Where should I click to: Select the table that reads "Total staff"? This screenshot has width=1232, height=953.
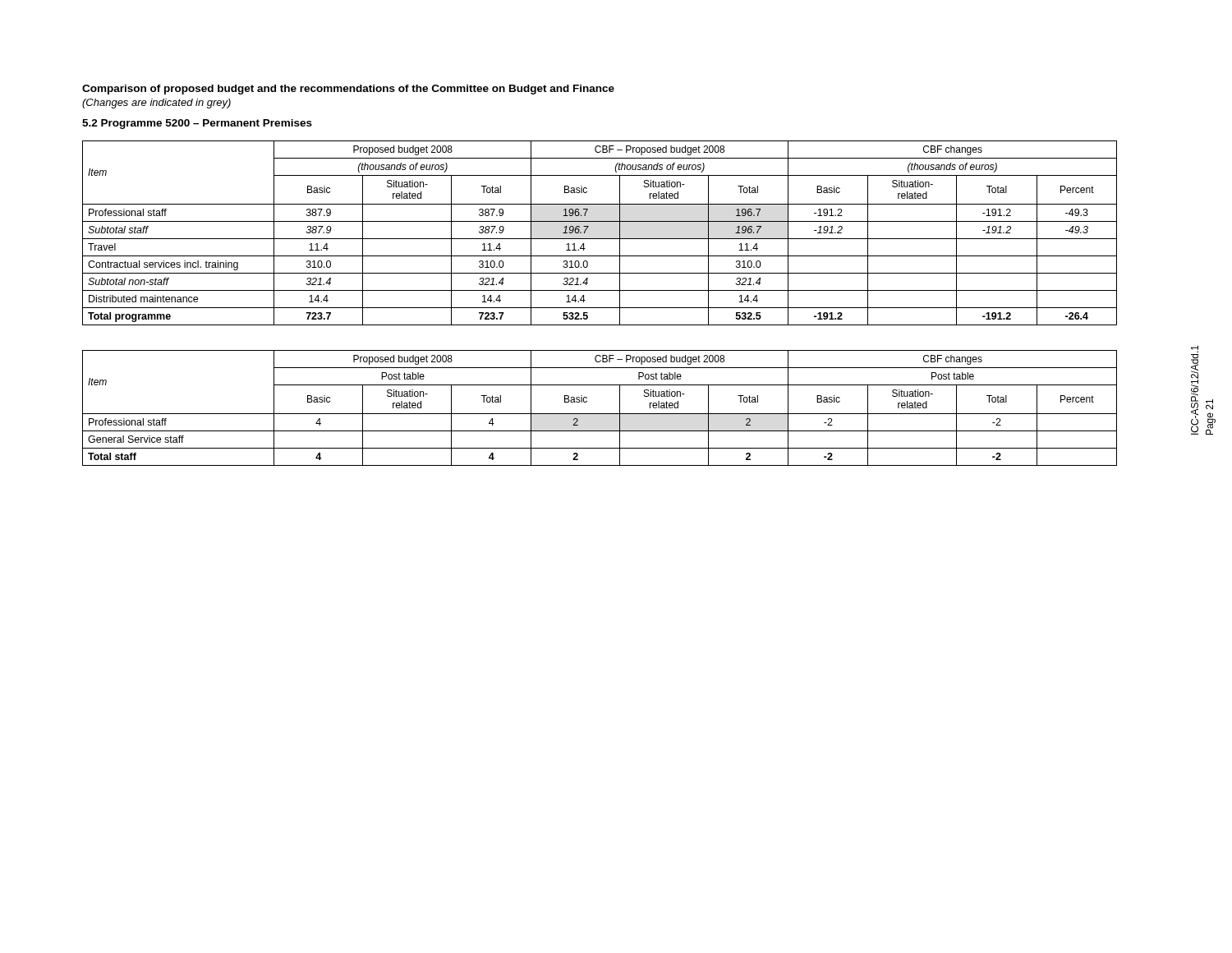click(600, 408)
